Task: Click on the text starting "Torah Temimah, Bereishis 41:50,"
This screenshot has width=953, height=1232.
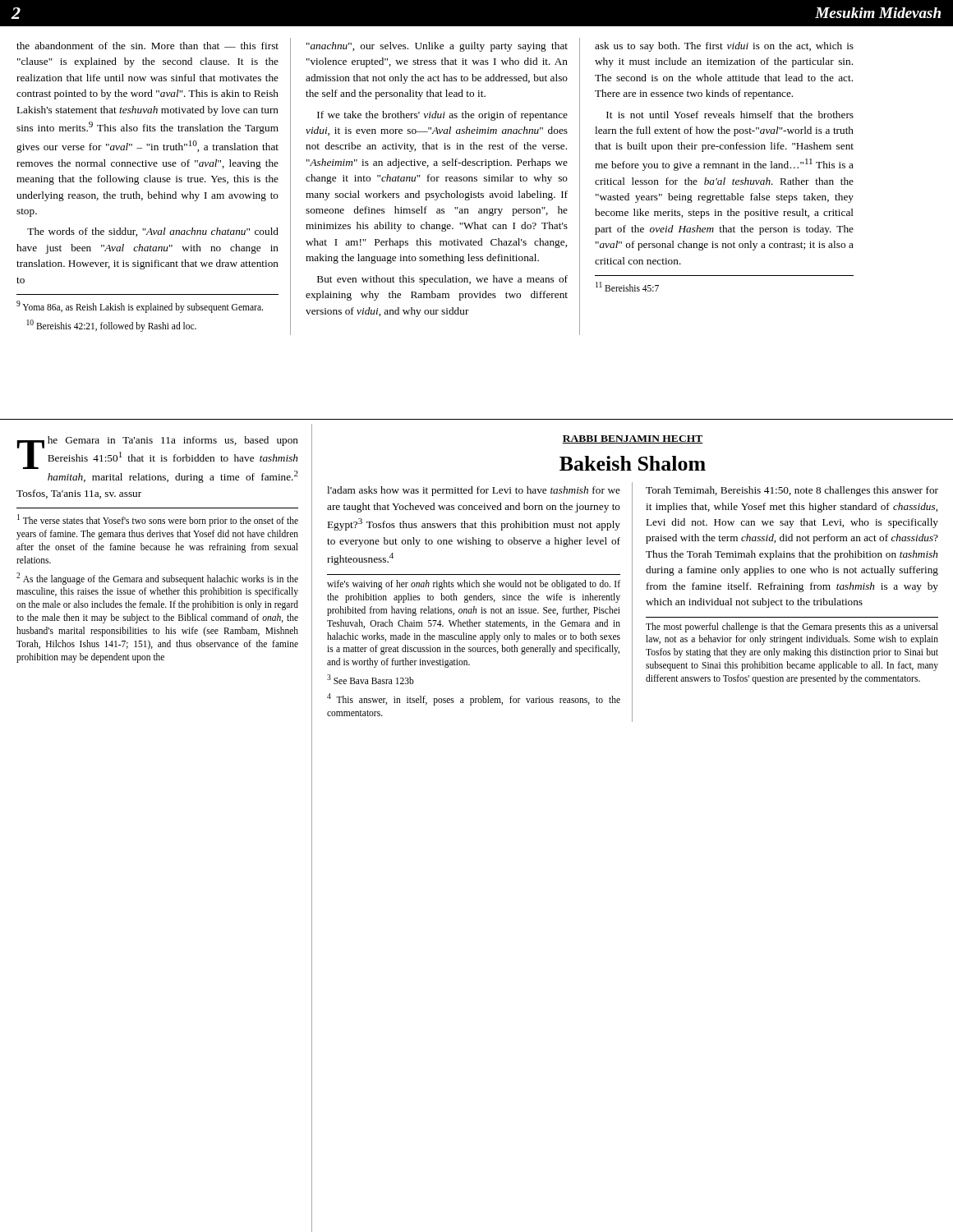Action: click(792, 584)
